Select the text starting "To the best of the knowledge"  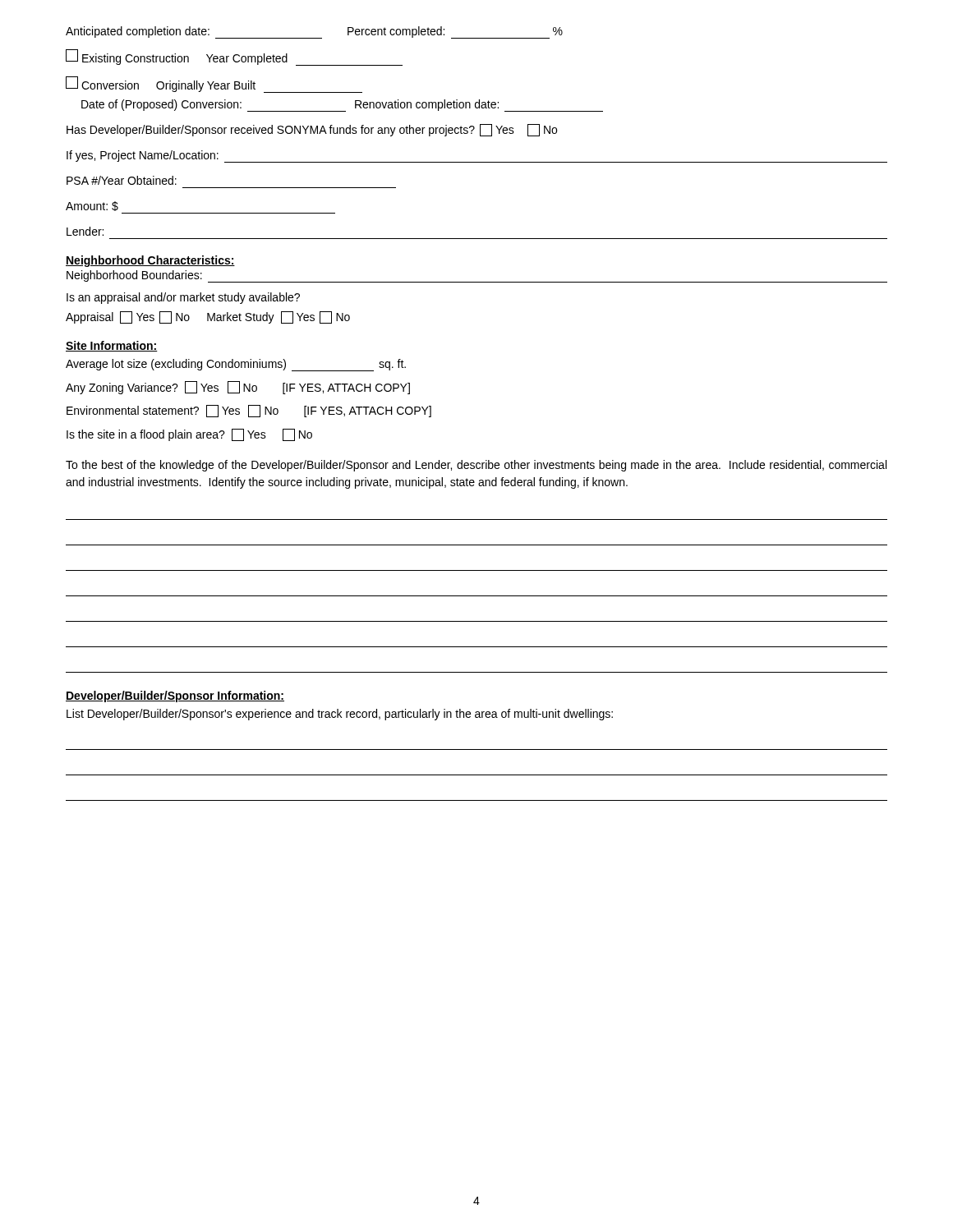point(476,474)
